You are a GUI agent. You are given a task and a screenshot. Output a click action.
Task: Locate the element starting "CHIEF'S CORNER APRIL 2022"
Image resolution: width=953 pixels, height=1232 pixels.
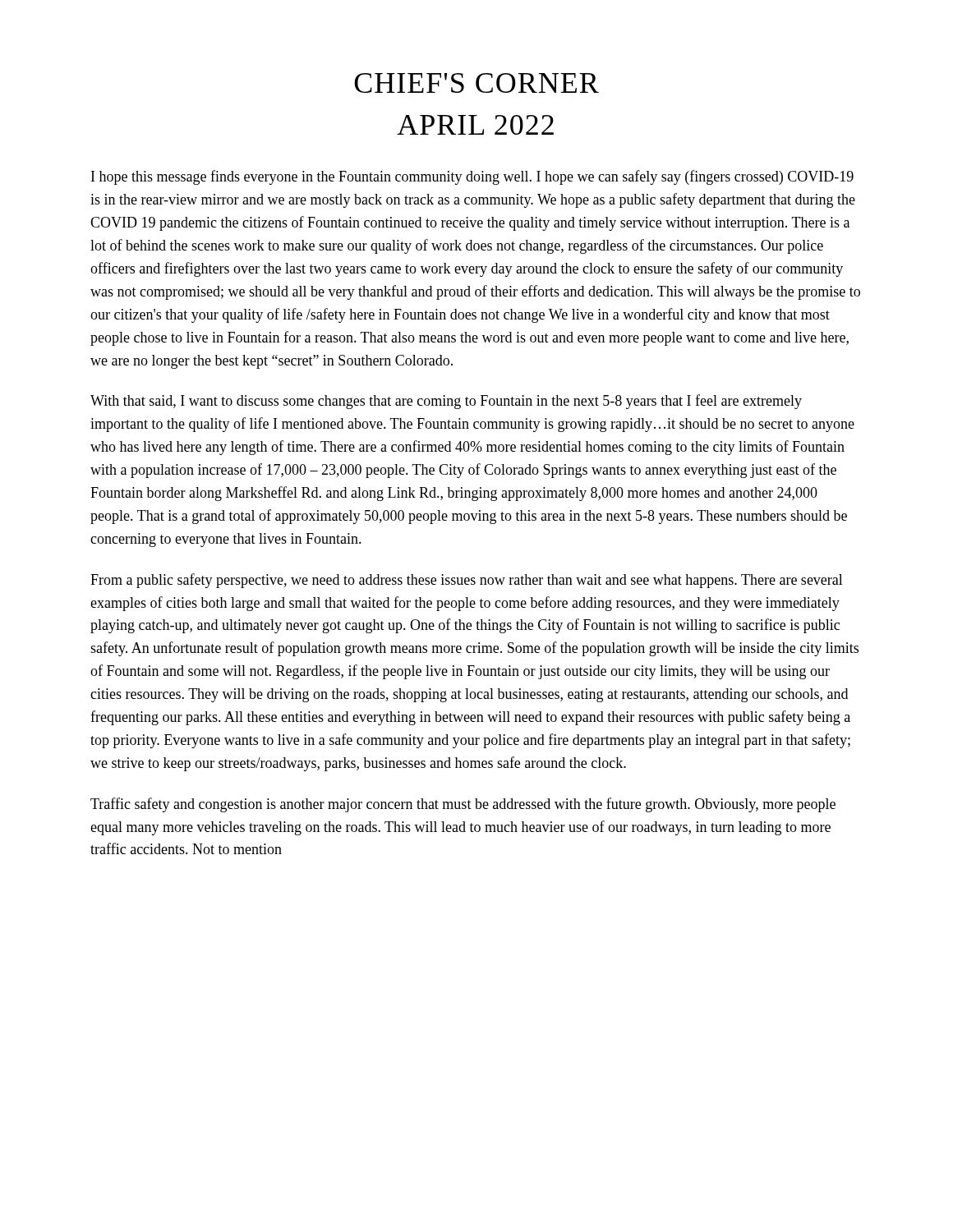(x=476, y=104)
